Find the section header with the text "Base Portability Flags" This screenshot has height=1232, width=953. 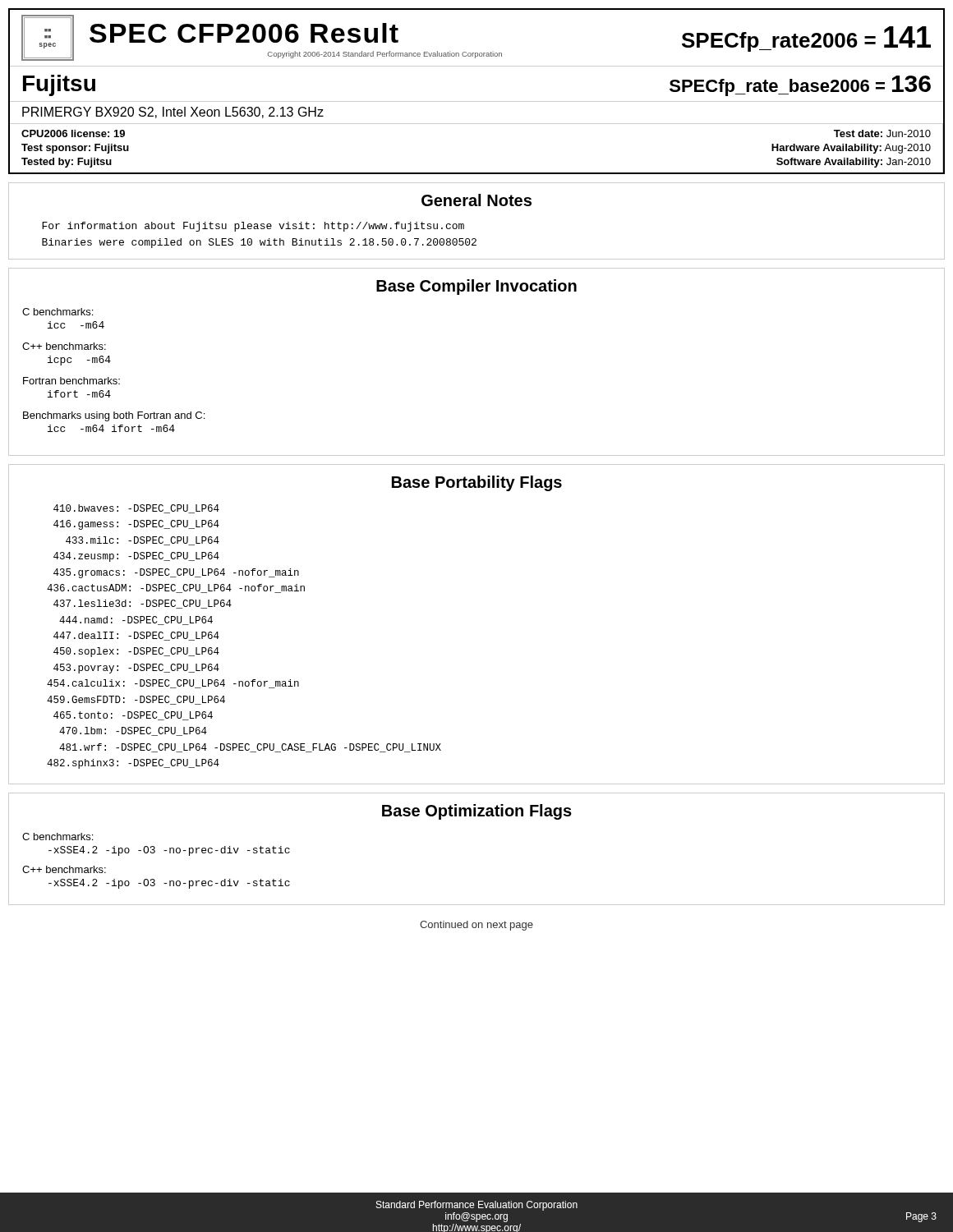tap(476, 482)
